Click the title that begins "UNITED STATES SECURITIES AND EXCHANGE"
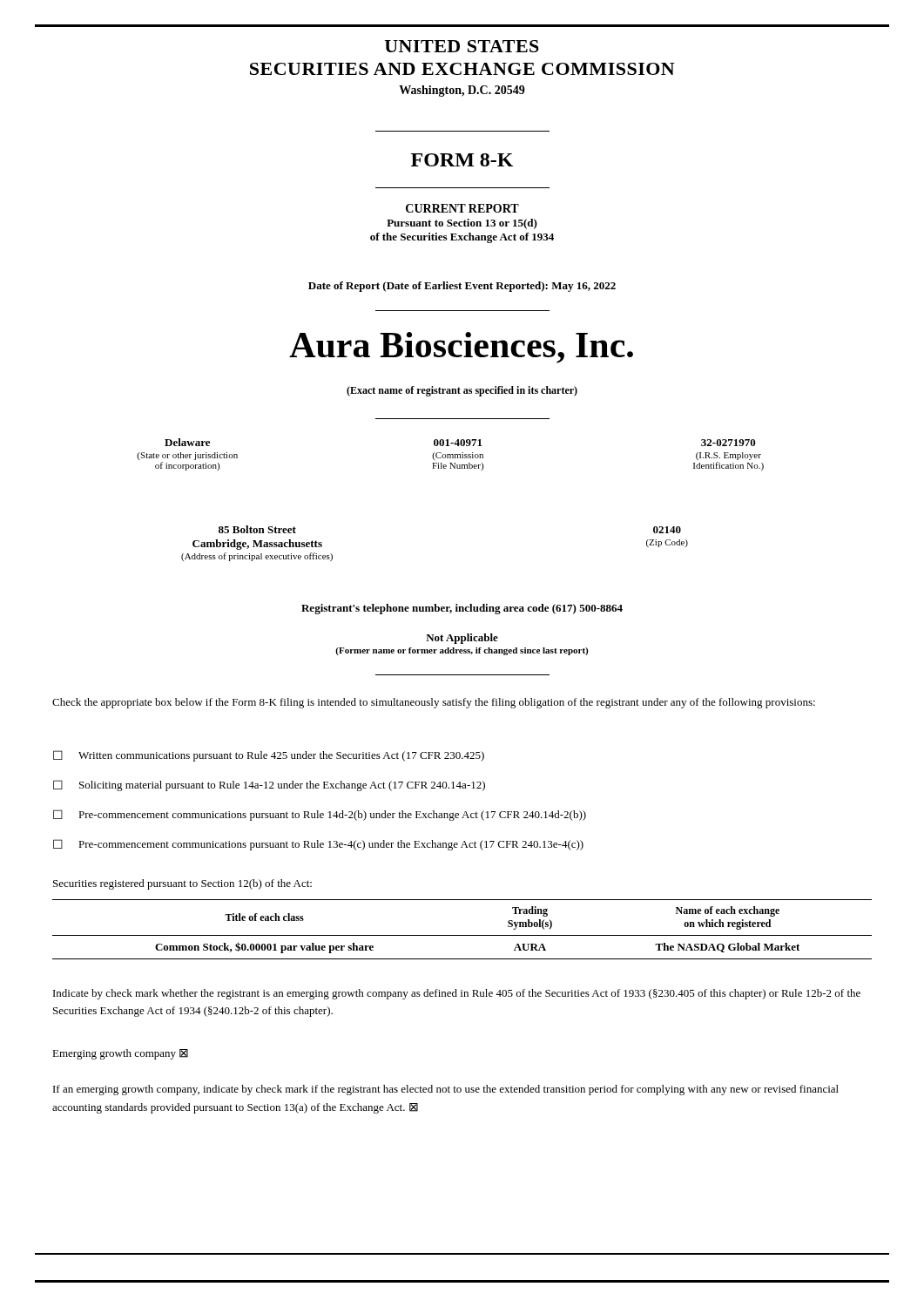 pyautogui.click(x=462, y=66)
